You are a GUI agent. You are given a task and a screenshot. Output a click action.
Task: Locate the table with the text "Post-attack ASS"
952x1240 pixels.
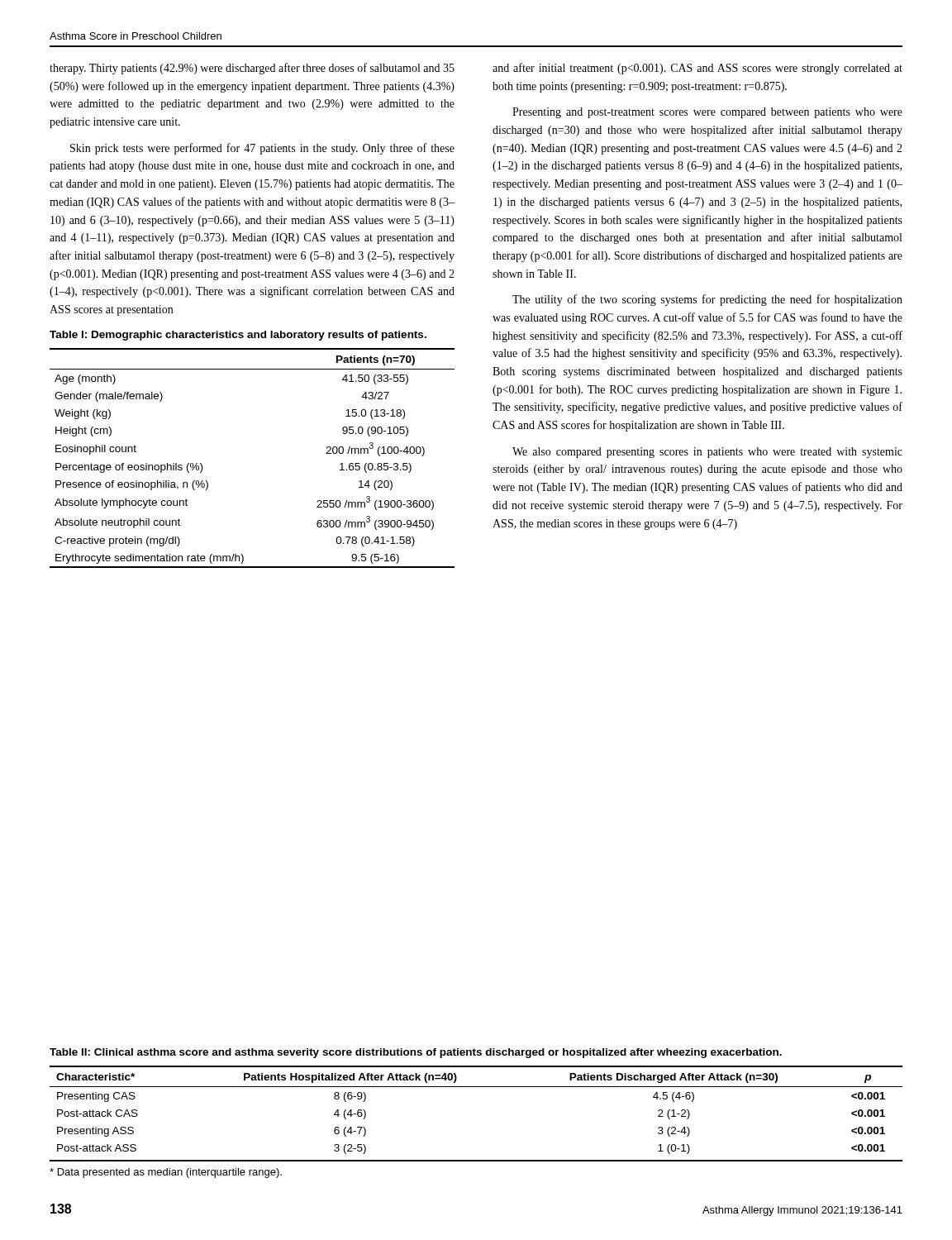pyautogui.click(x=476, y=1122)
